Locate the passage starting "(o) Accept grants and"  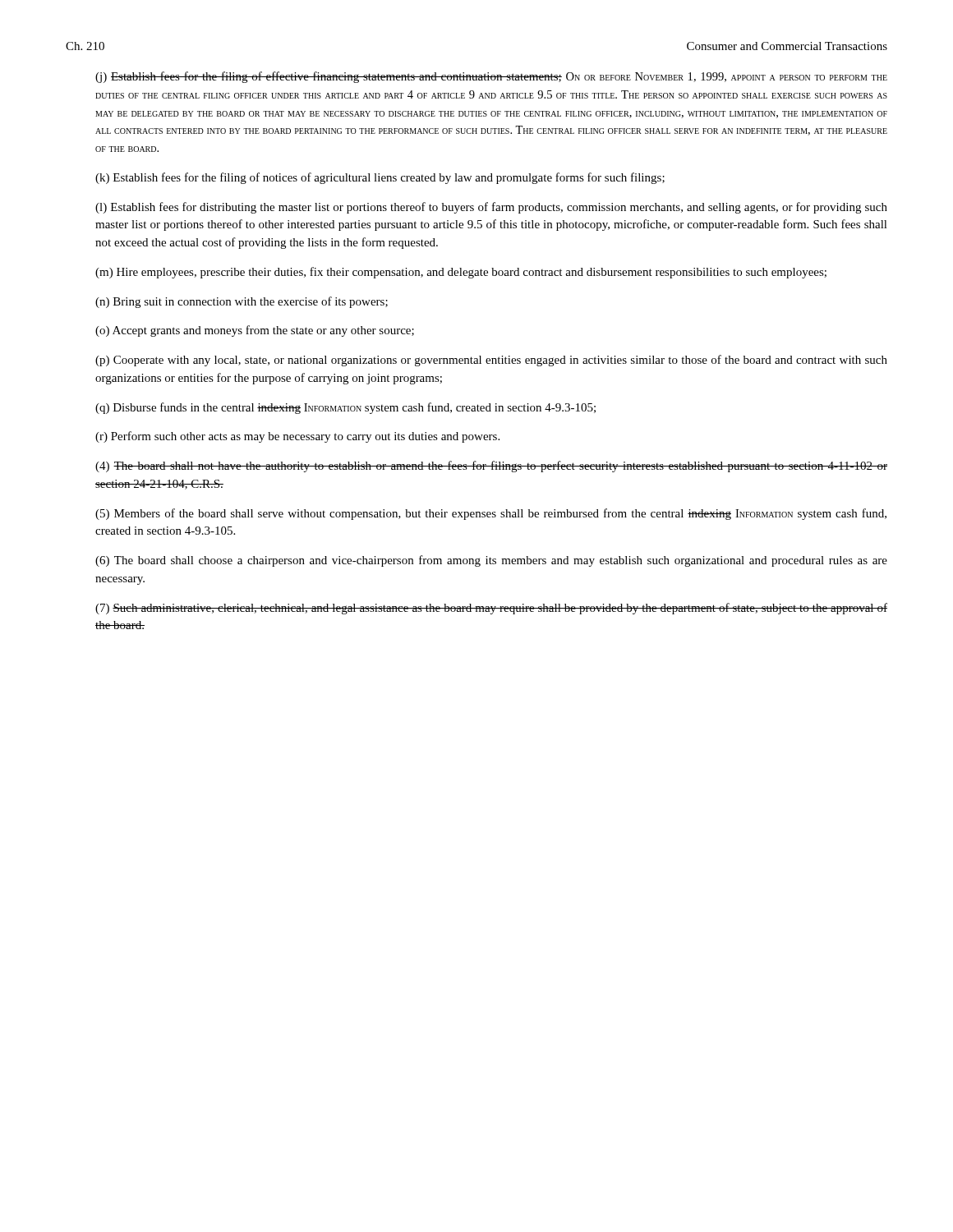pyautogui.click(x=255, y=331)
